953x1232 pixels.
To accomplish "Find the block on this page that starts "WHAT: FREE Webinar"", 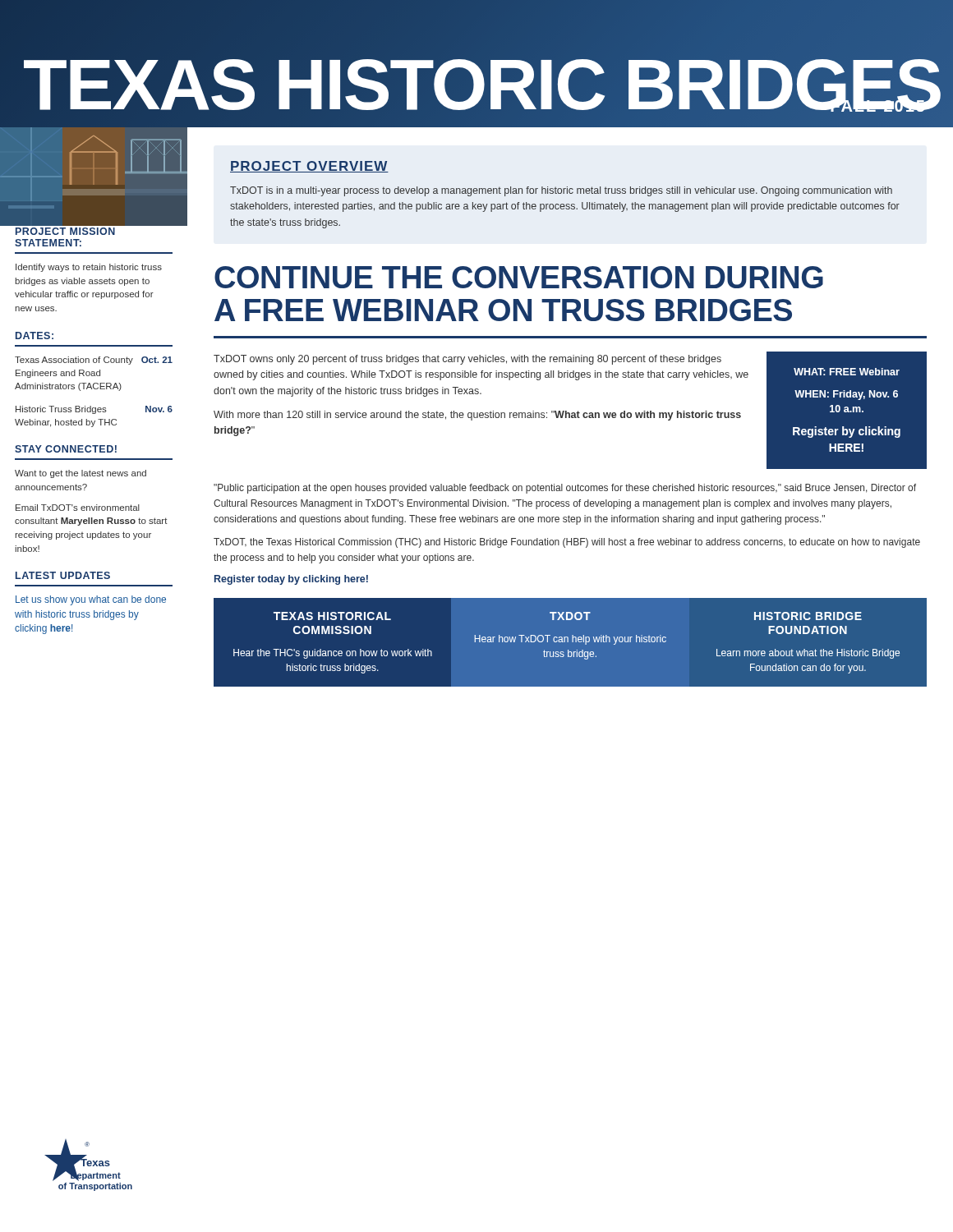I will [x=847, y=410].
